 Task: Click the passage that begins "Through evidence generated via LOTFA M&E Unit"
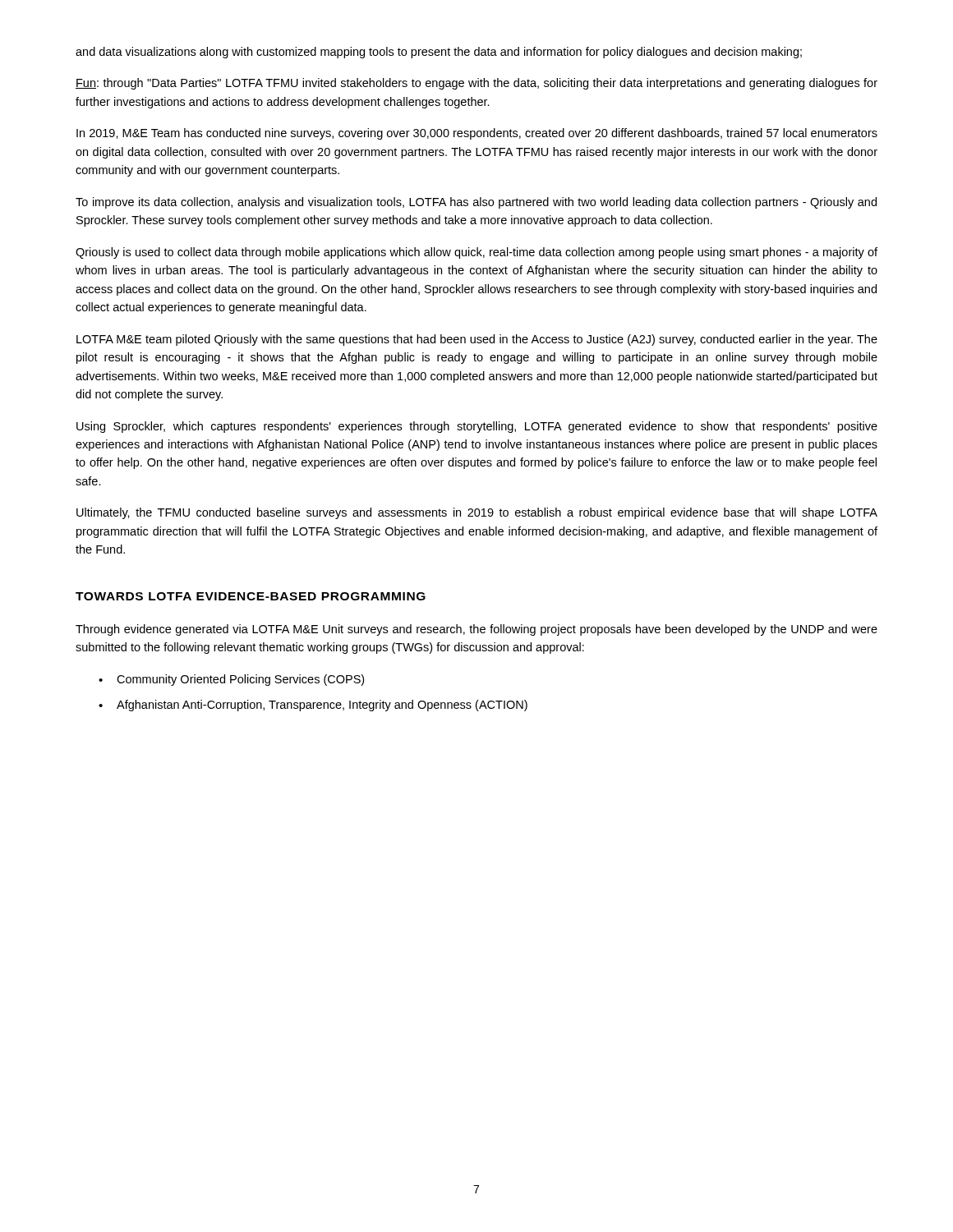pos(476,638)
